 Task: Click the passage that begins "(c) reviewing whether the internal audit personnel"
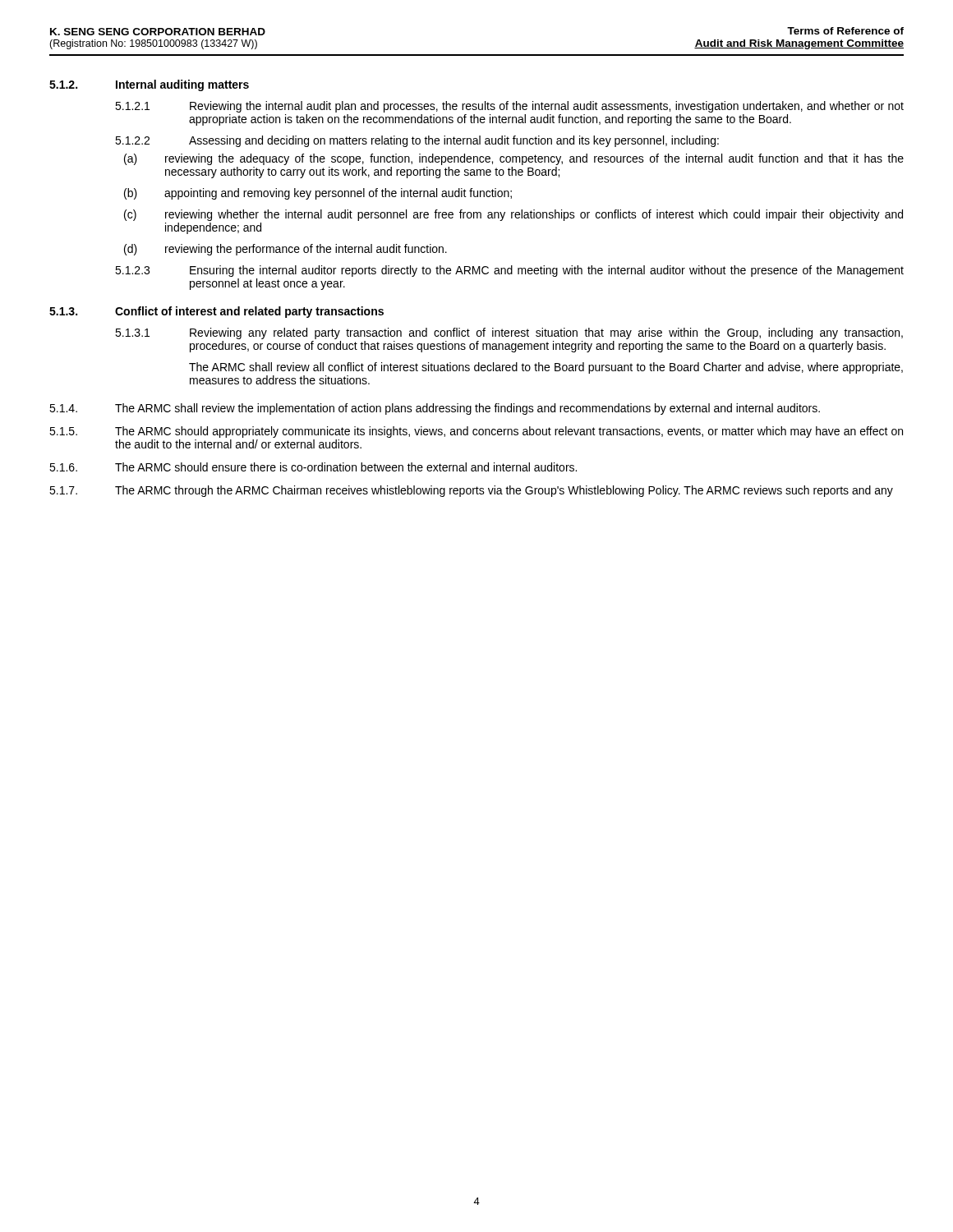(x=513, y=221)
